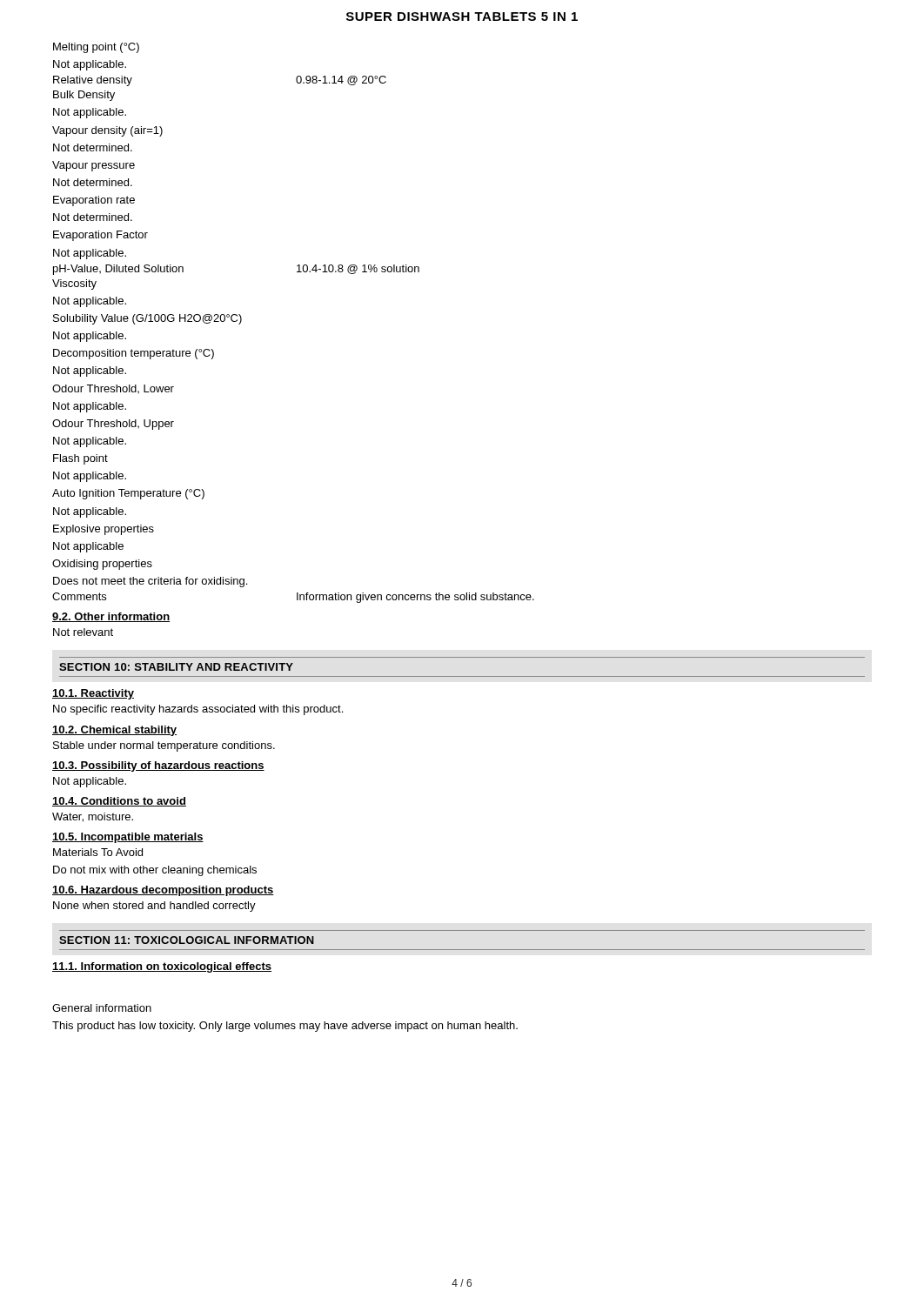
Task: Find the section header containing "9.2. Other information"
Action: point(111,617)
